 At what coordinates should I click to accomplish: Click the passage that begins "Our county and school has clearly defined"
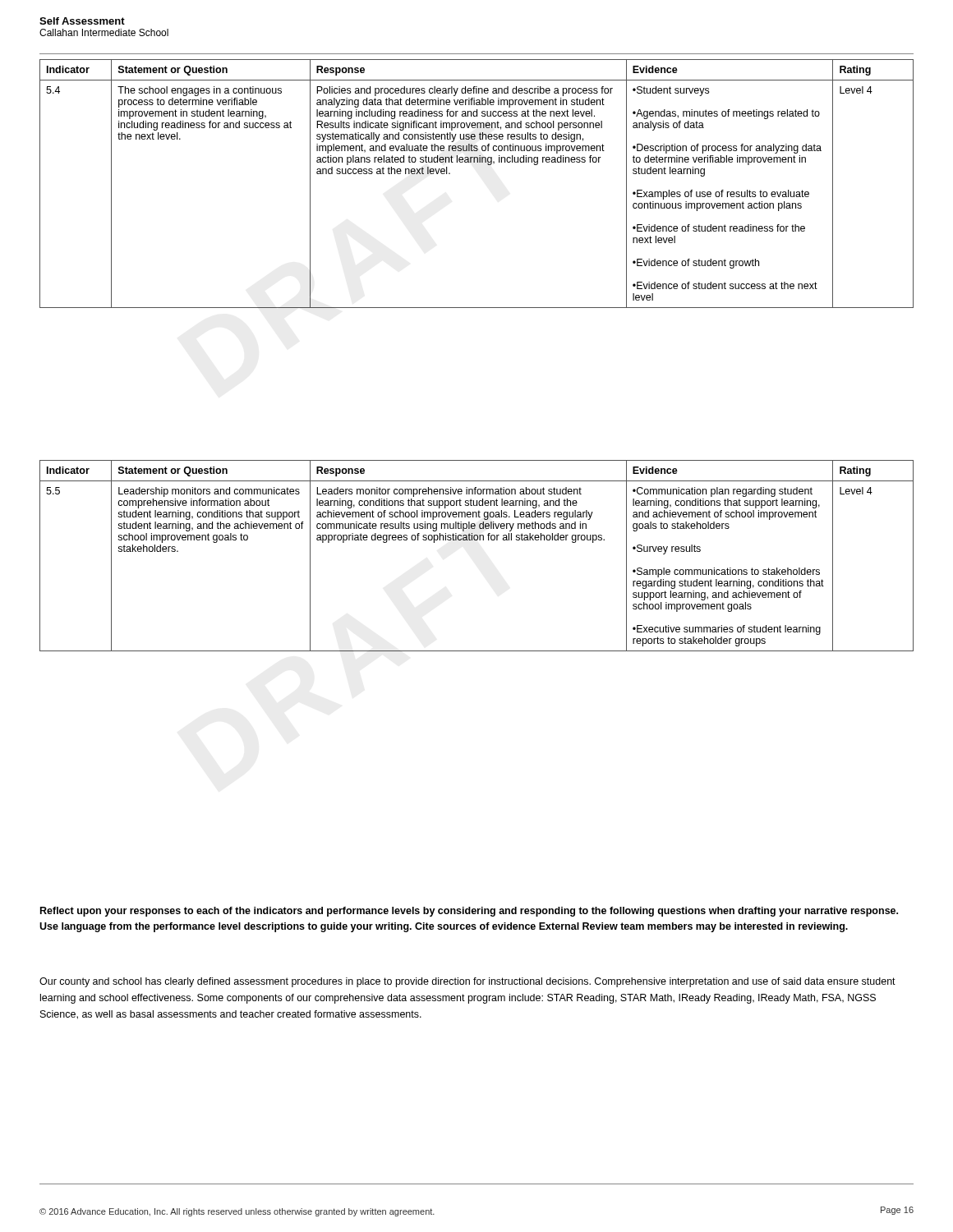(467, 998)
